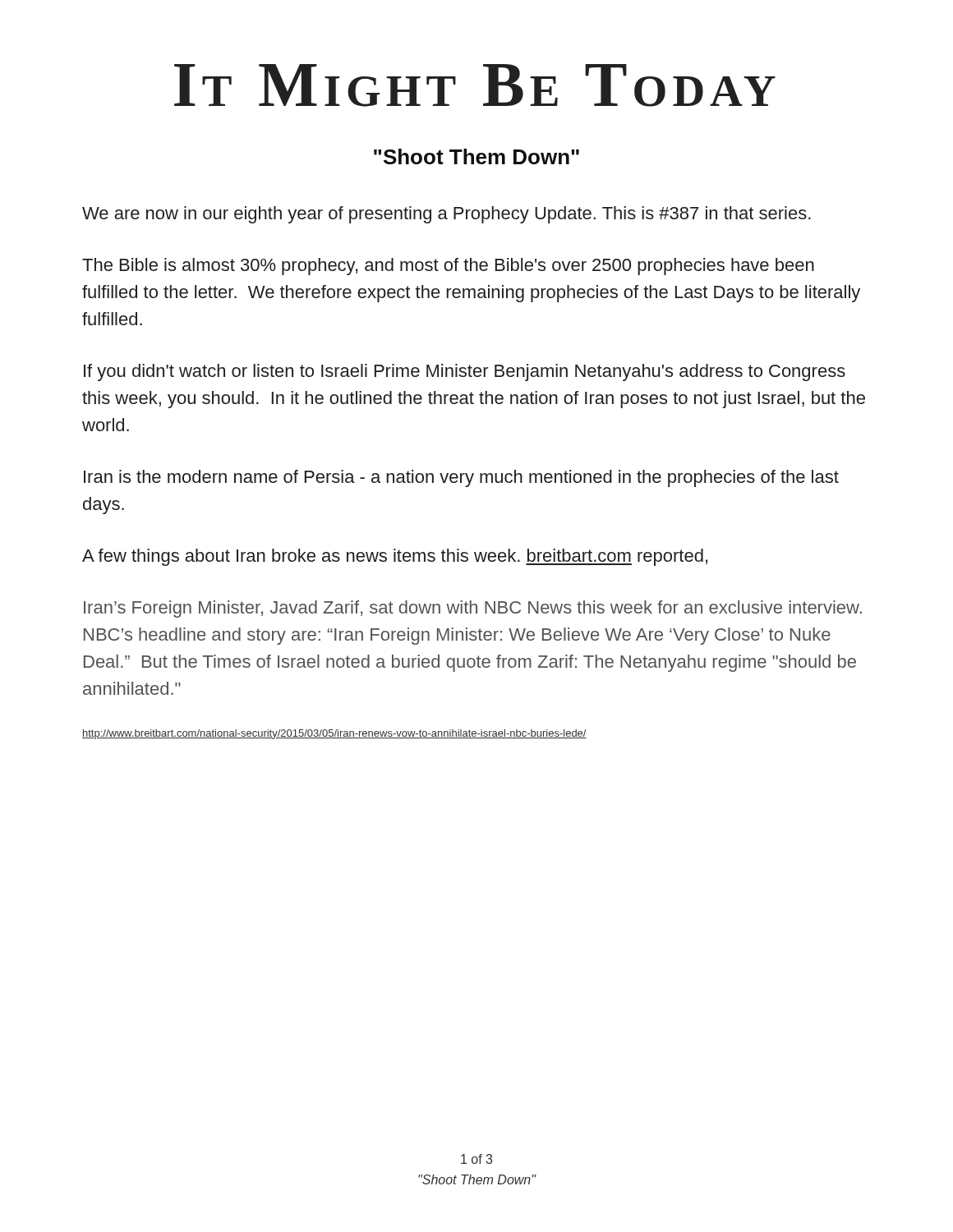This screenshot has height=1232, width=953.
Task: Where is the title that starts "It Might Be"?
Action: click(476, 85)
